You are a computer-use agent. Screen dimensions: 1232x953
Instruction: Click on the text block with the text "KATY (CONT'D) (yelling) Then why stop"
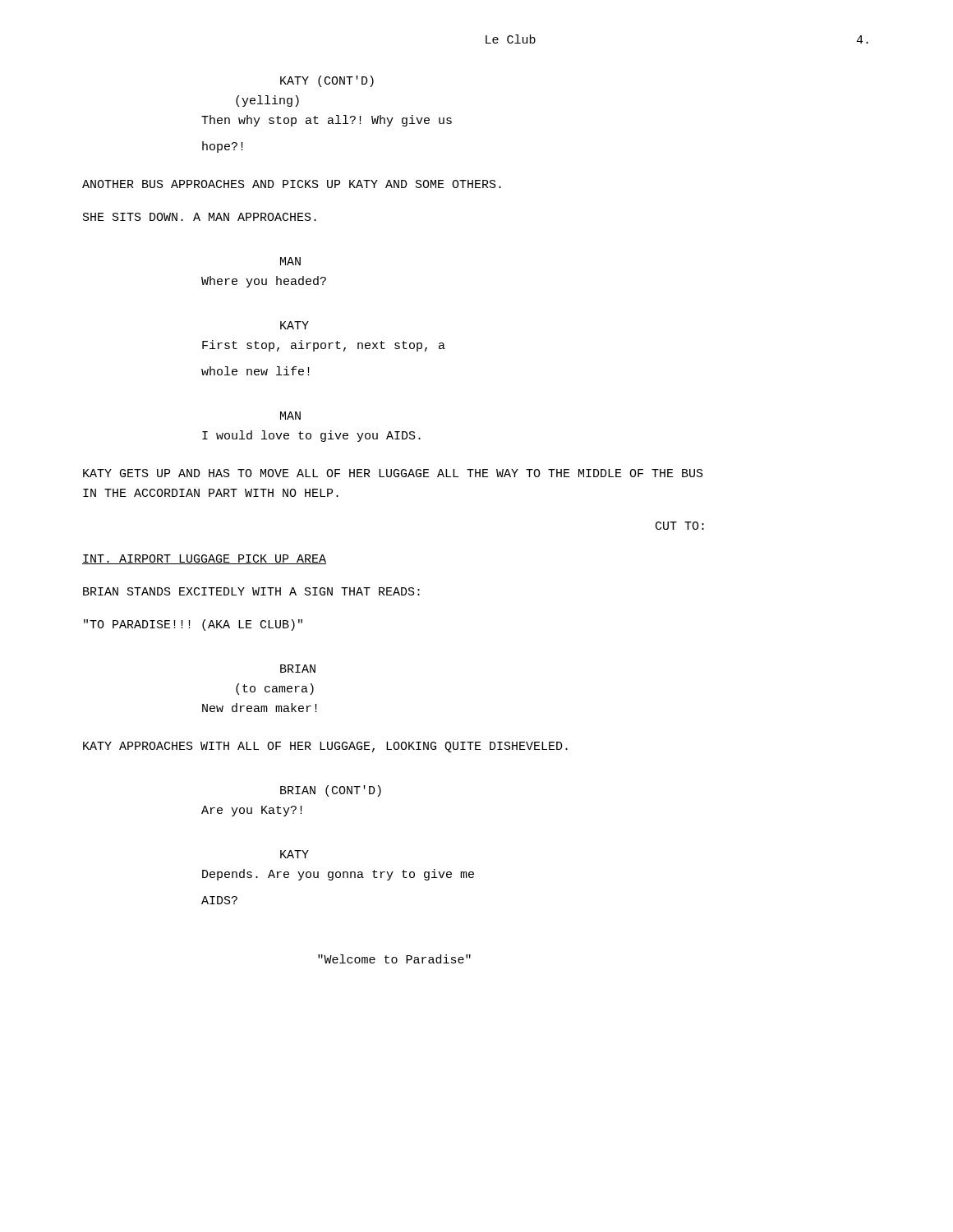click(327, 81)
